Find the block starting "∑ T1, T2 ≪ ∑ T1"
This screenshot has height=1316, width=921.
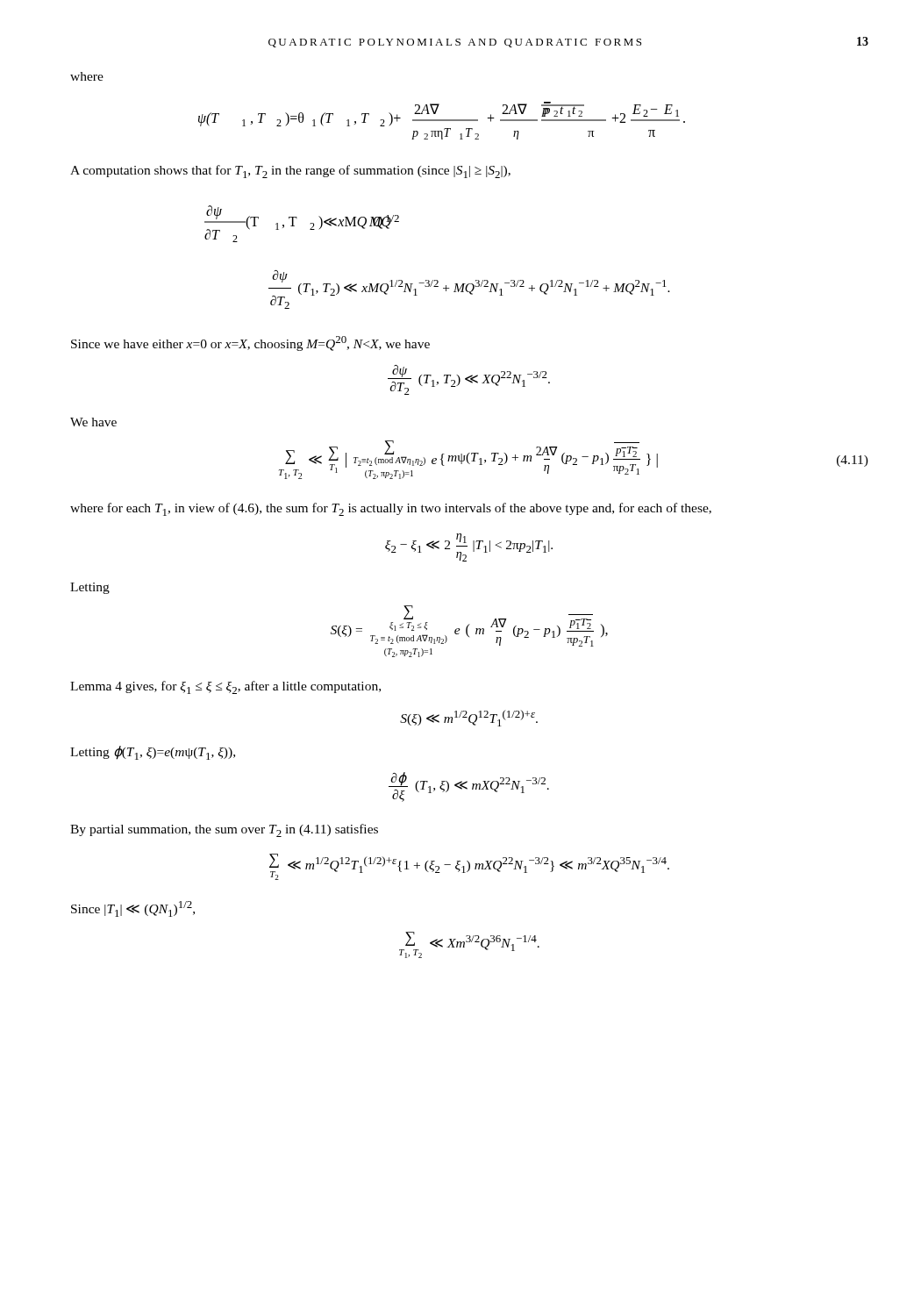tap(469, 459)
